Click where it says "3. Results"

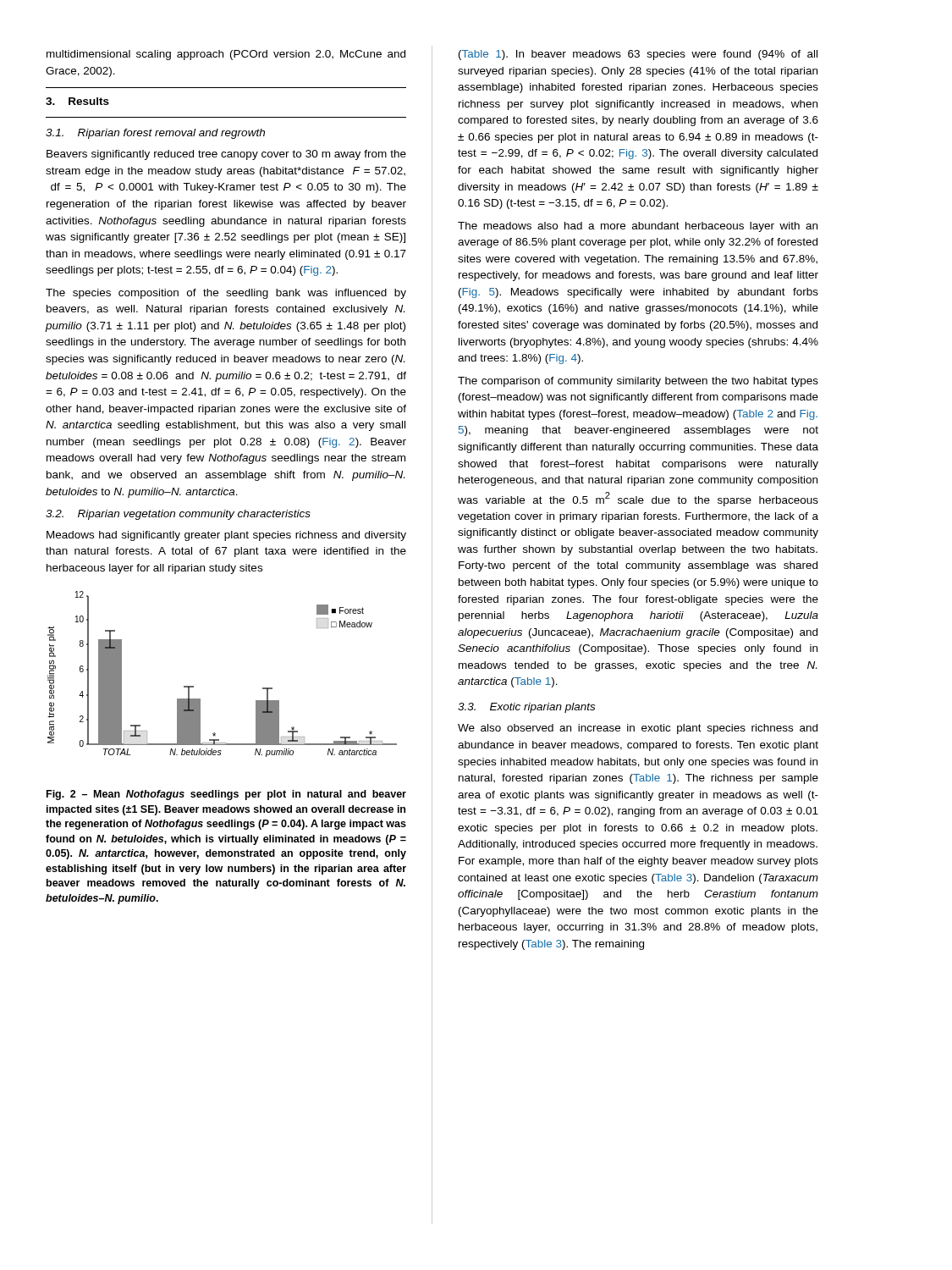pyautogui.click(x=77, y=101)
